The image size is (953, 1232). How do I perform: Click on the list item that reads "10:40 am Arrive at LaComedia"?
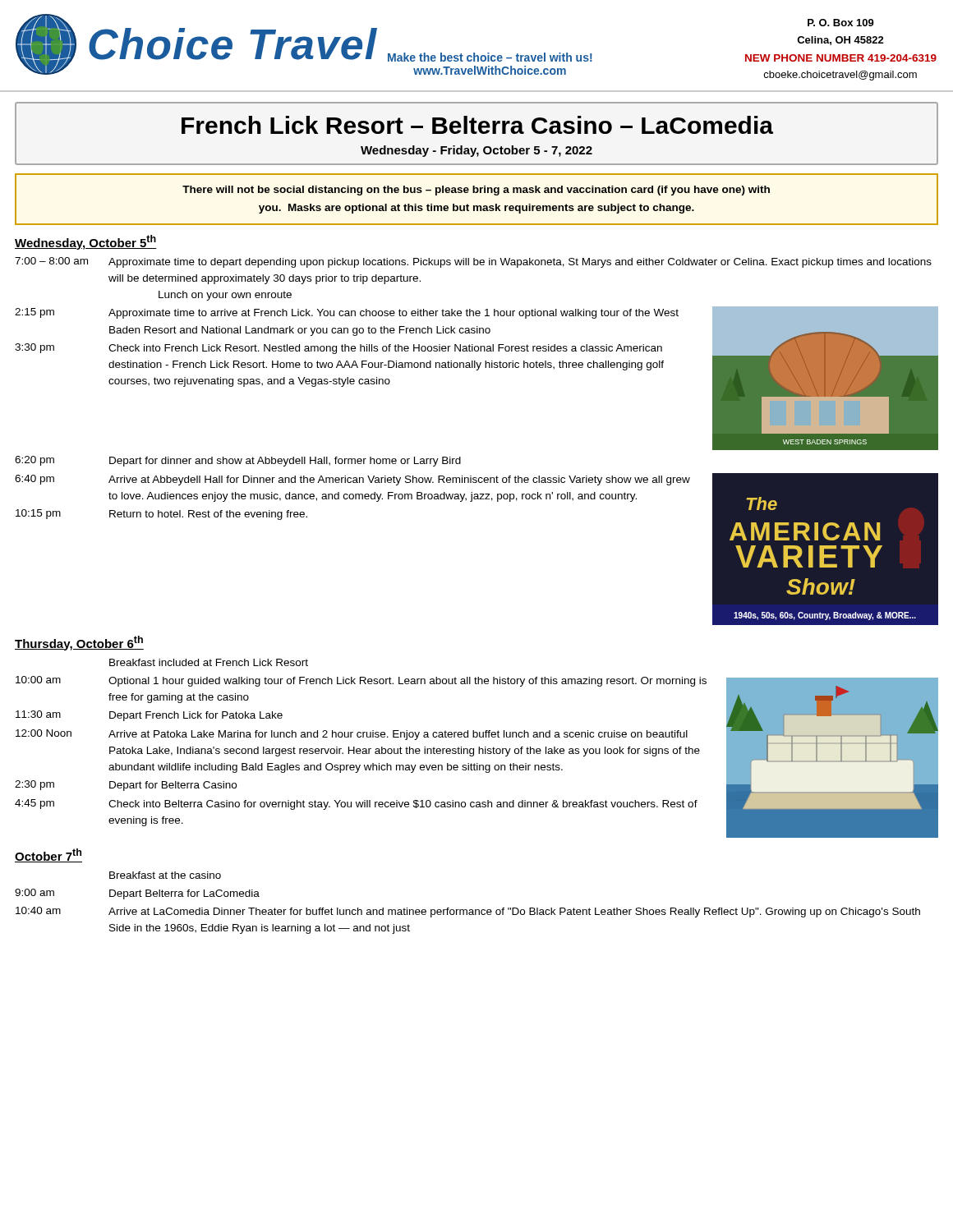tap(476, 920)
